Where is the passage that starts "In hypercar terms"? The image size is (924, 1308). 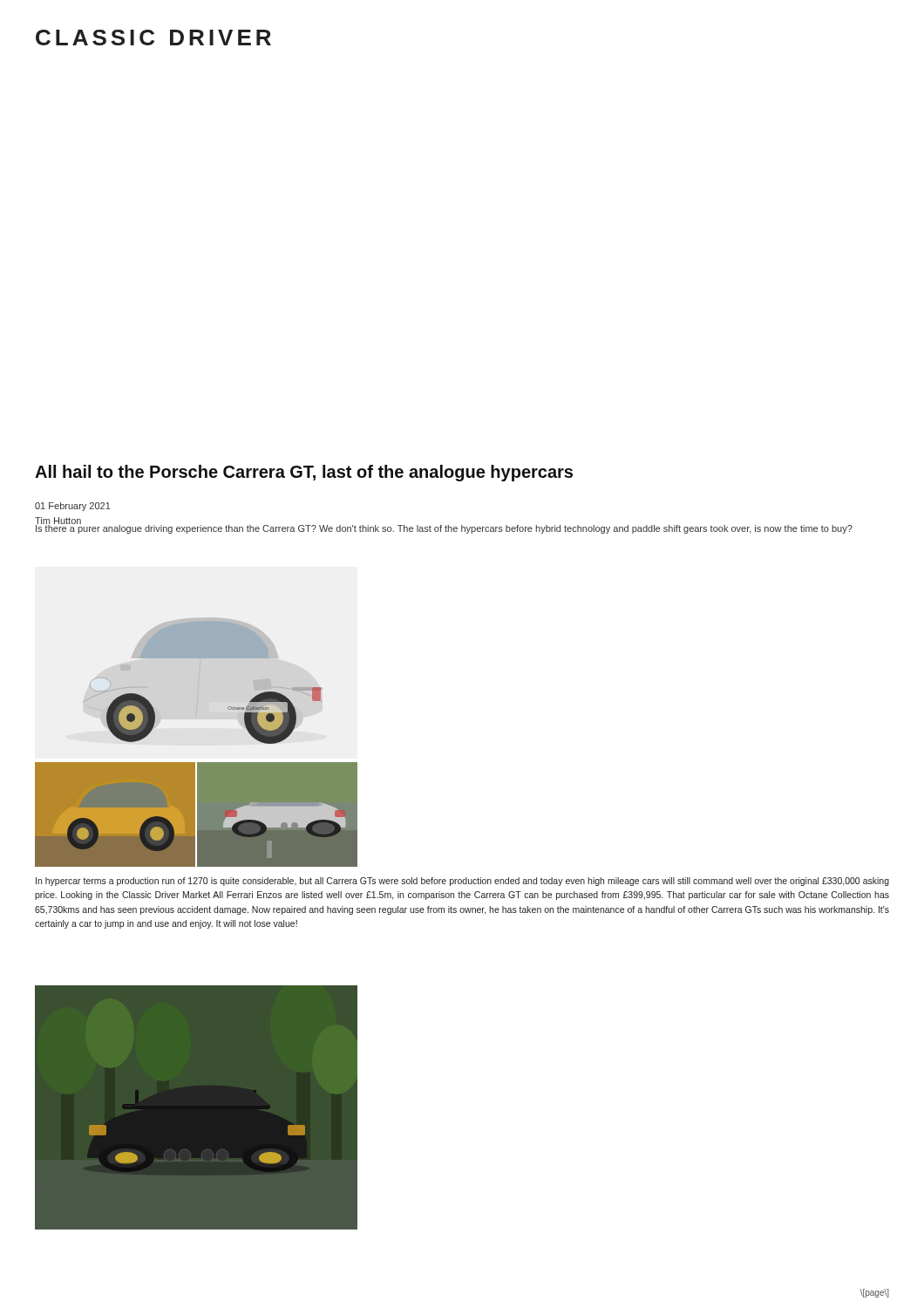tap(462, 902)
